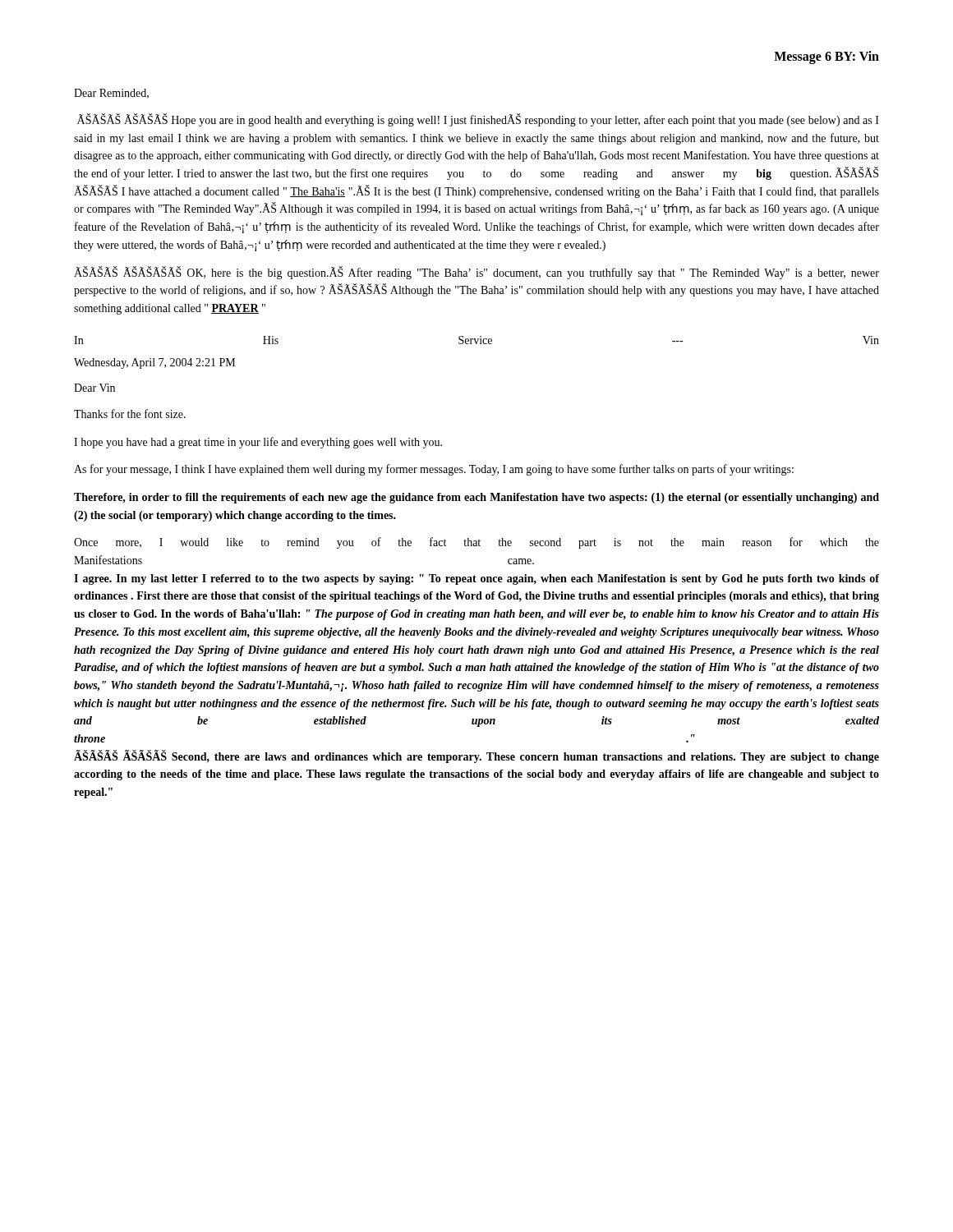Find the block starting "Wednesday, April 7, 2004 2:21 PM"
The height and width of the screenshot is (1232, 953).
(155, 362)
